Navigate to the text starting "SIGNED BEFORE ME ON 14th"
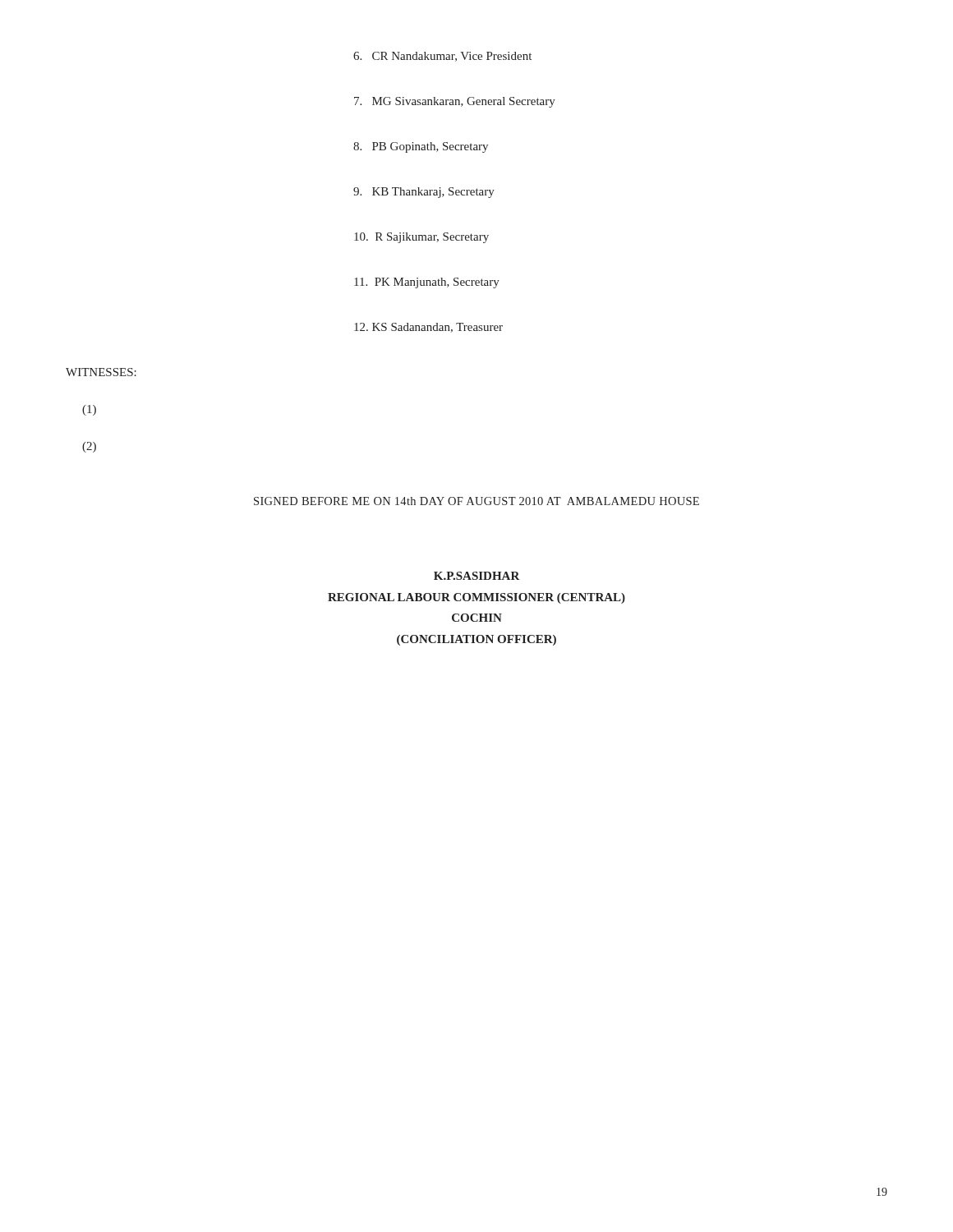 coord(476,501)
